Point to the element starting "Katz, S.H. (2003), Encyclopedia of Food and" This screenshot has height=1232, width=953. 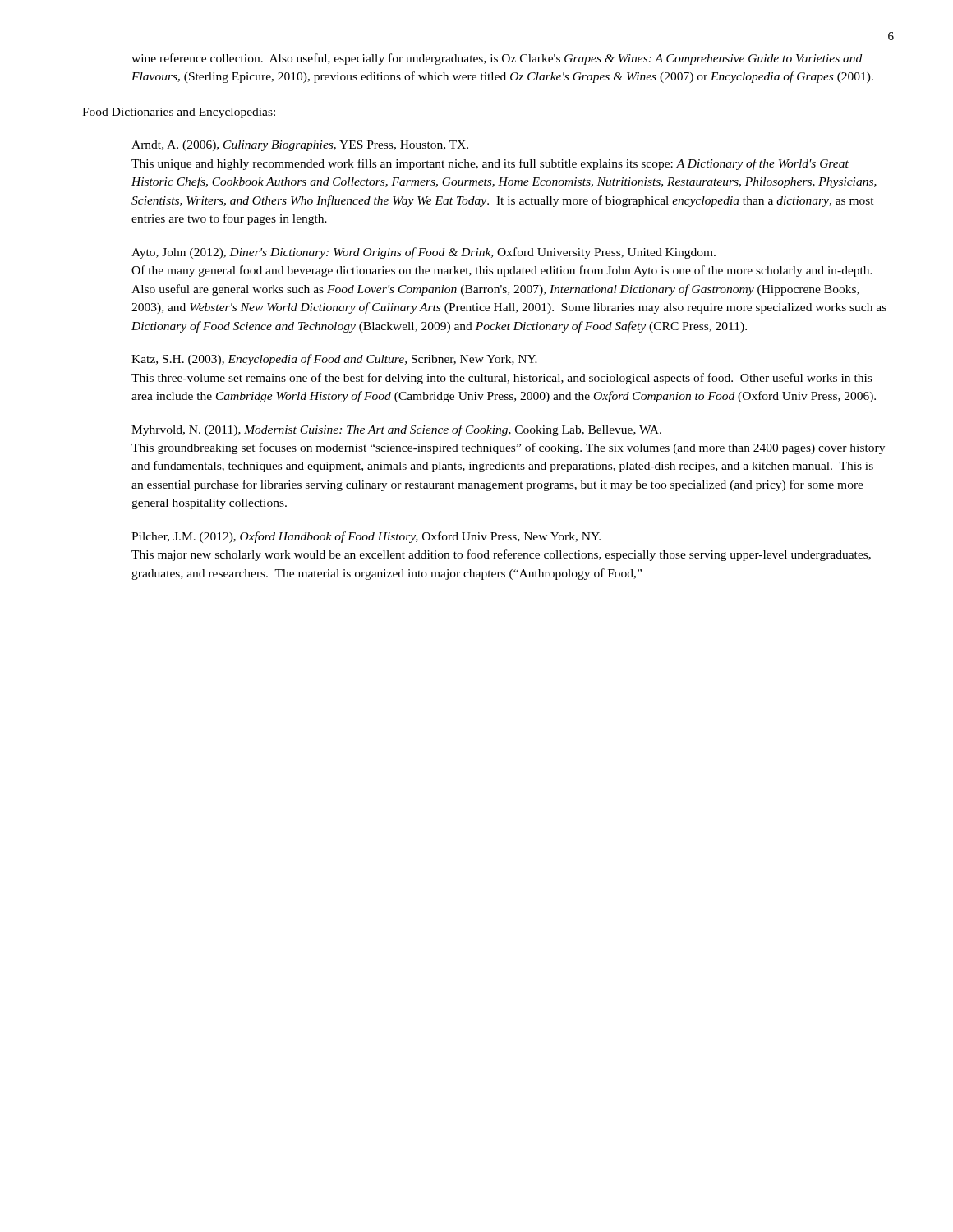pyautogui.click(x=504, y=377)
